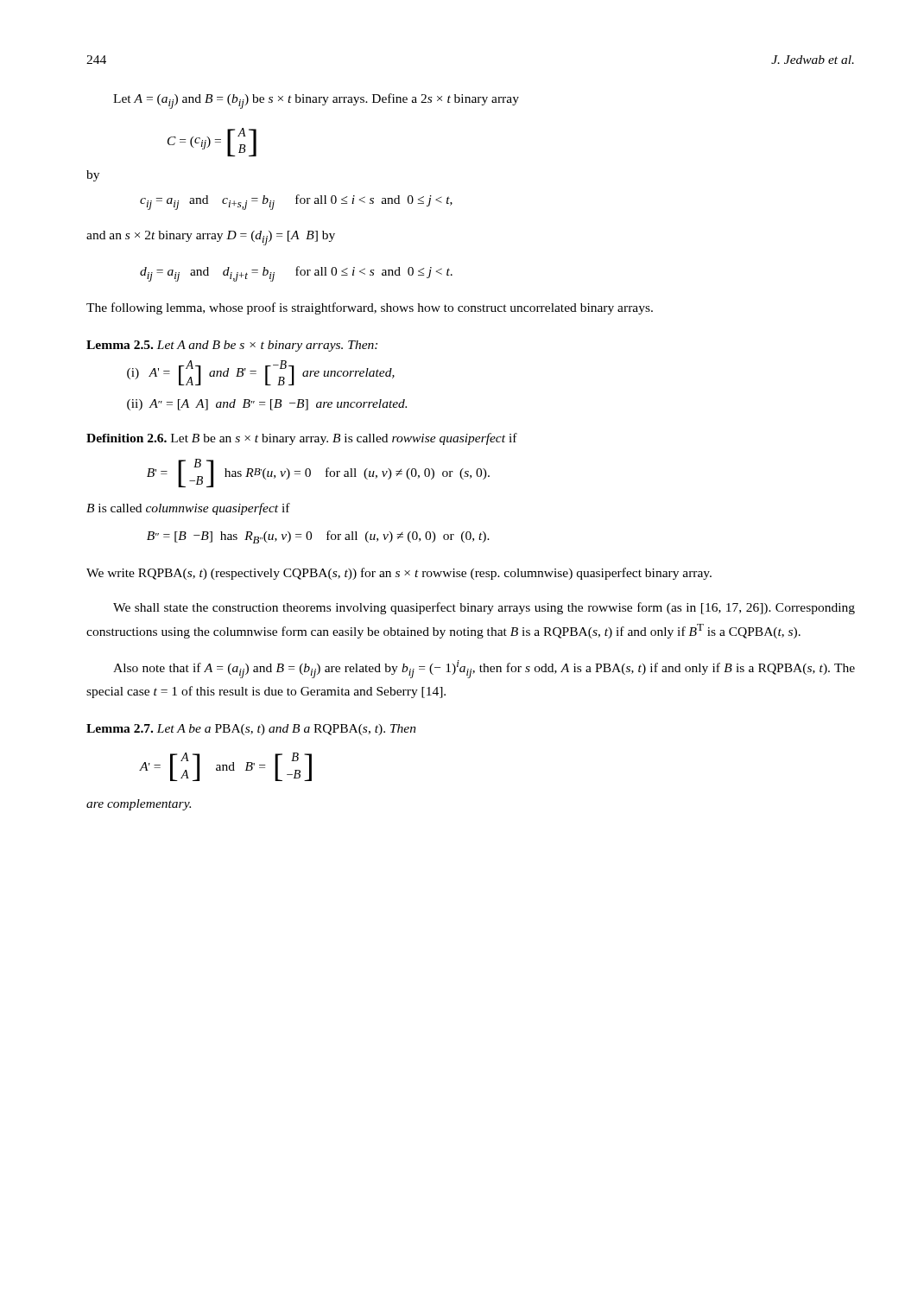This screenshot has width=924, height=1296.
Task: Navigate to the block starting "Lemma 2.5. Let"
Action: coord(232,346)
